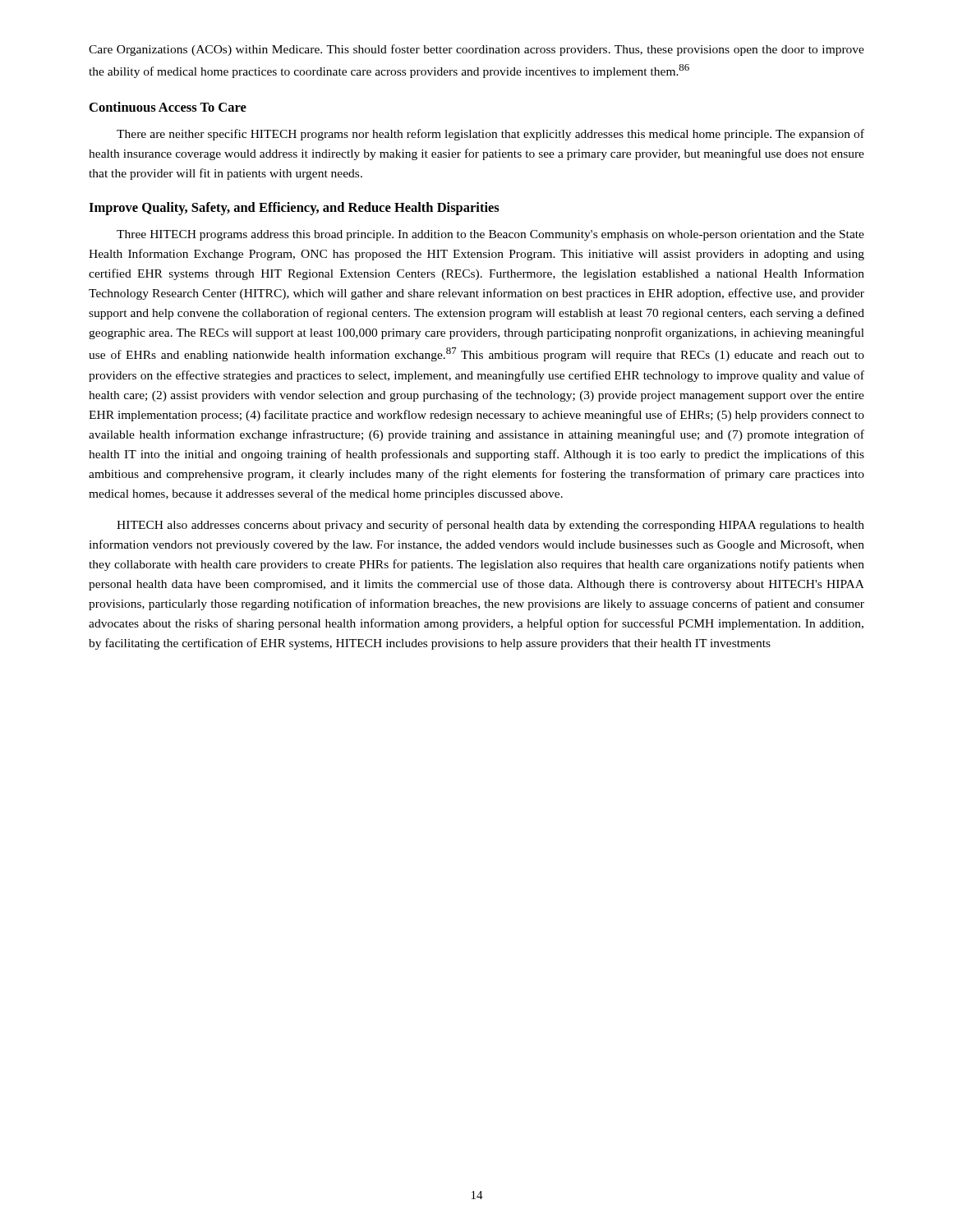The image size is (953, 1232).
Task: Click on the passage starting "Continuous Access To Care"
Action: tap(167, 107)
